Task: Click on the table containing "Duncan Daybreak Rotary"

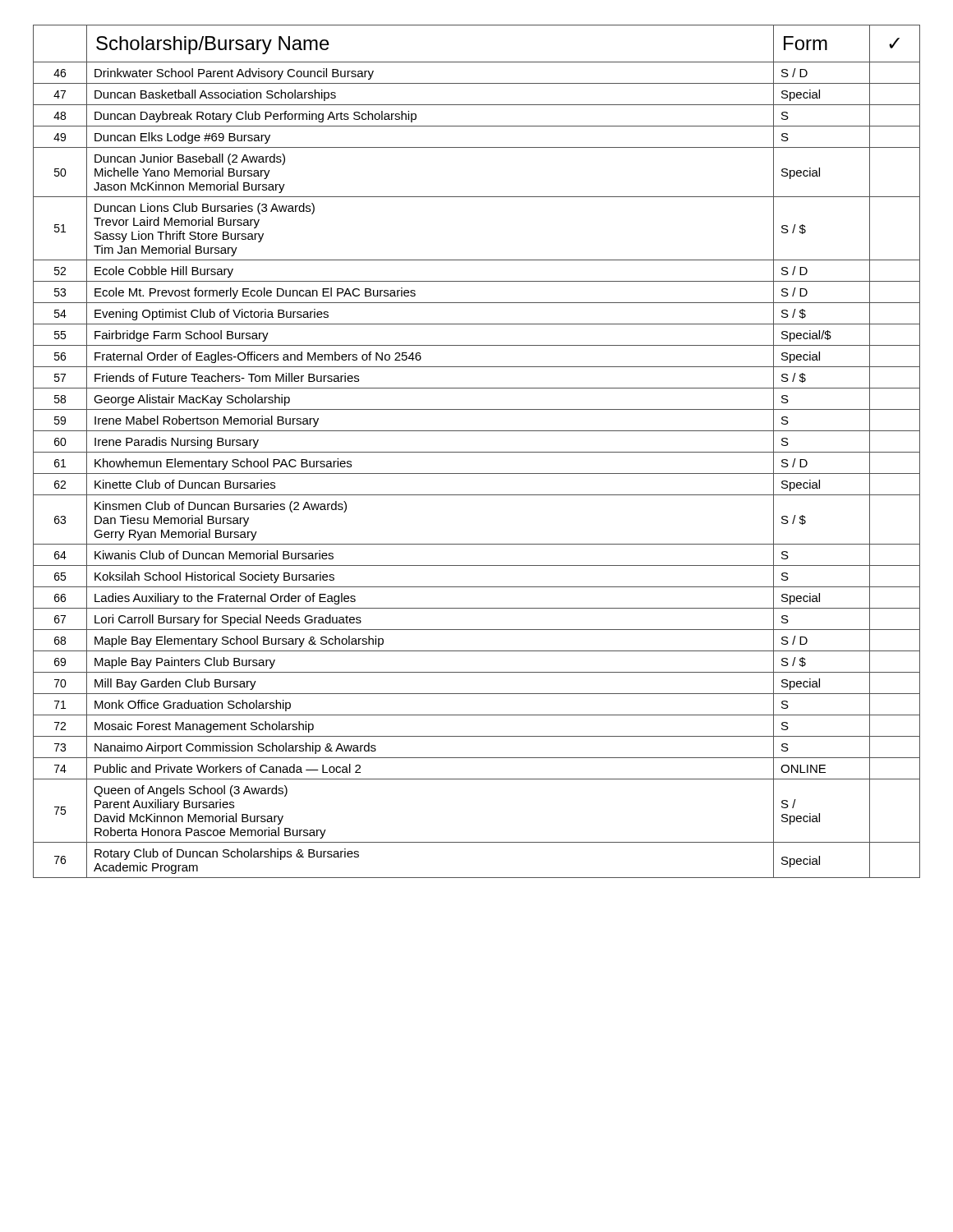Action: point(476,451)
